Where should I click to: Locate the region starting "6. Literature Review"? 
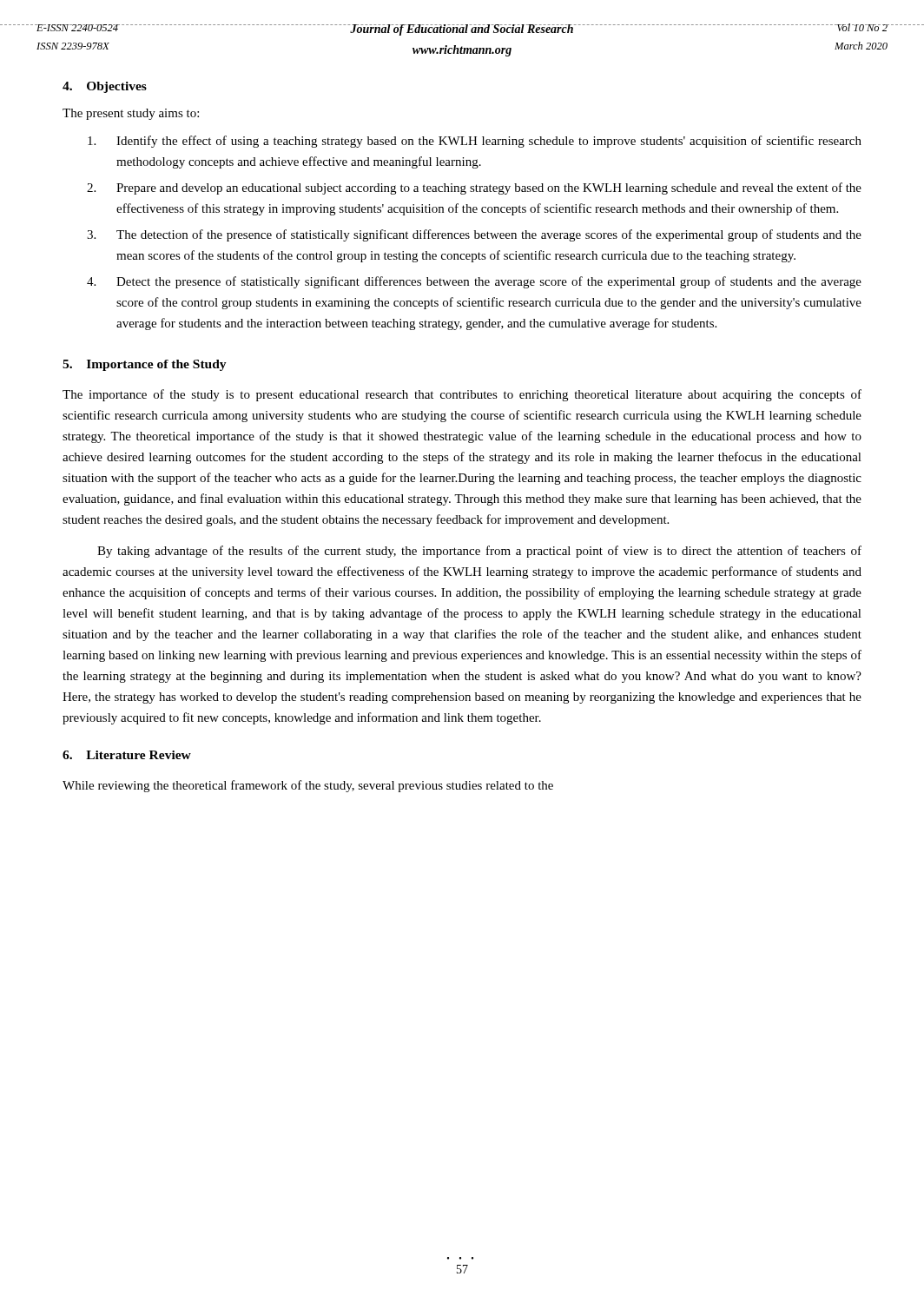pyautogui.click(x=127, y=754)
